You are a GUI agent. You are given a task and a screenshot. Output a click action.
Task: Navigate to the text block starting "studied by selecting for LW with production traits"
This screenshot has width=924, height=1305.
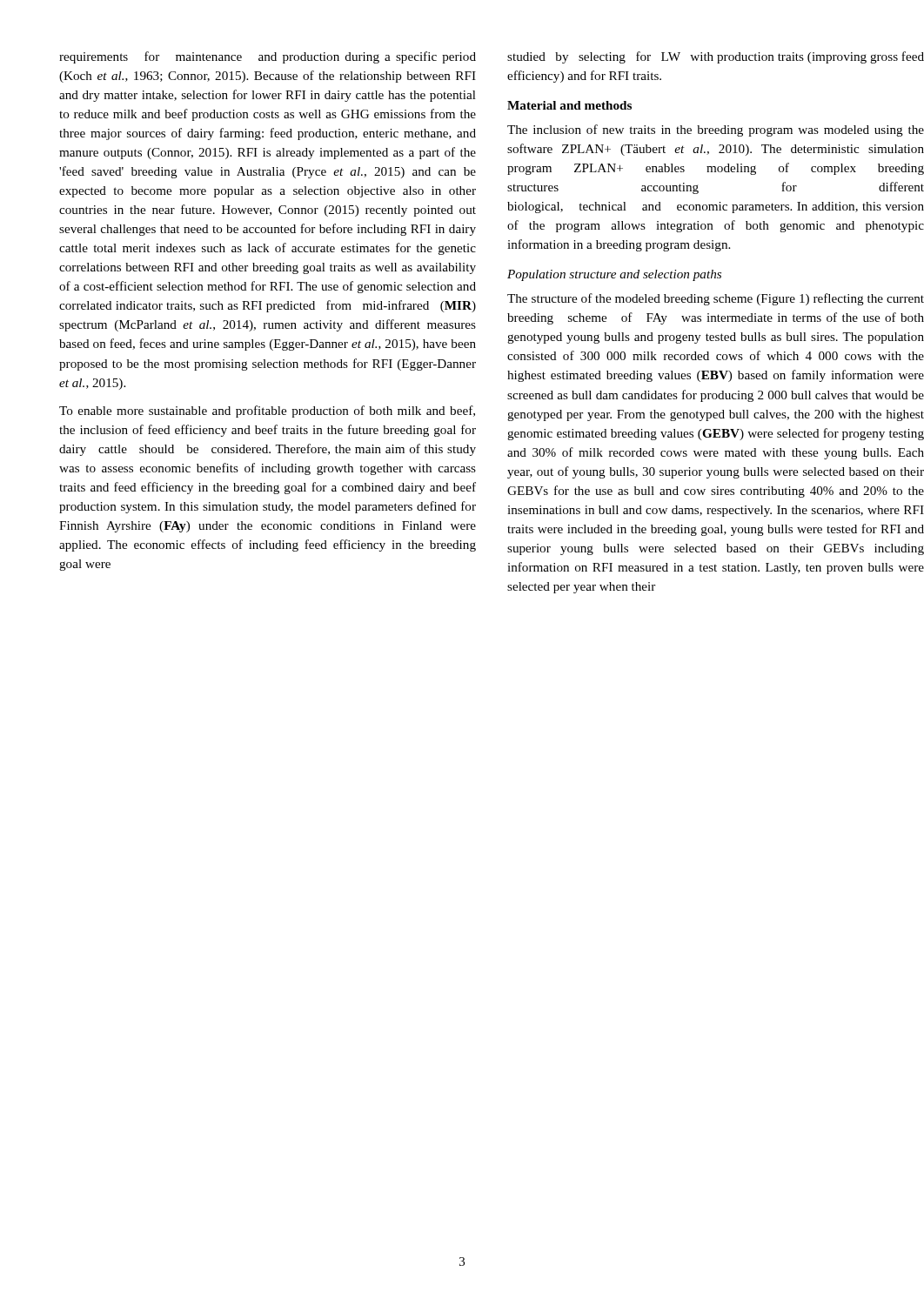(716, 66)
